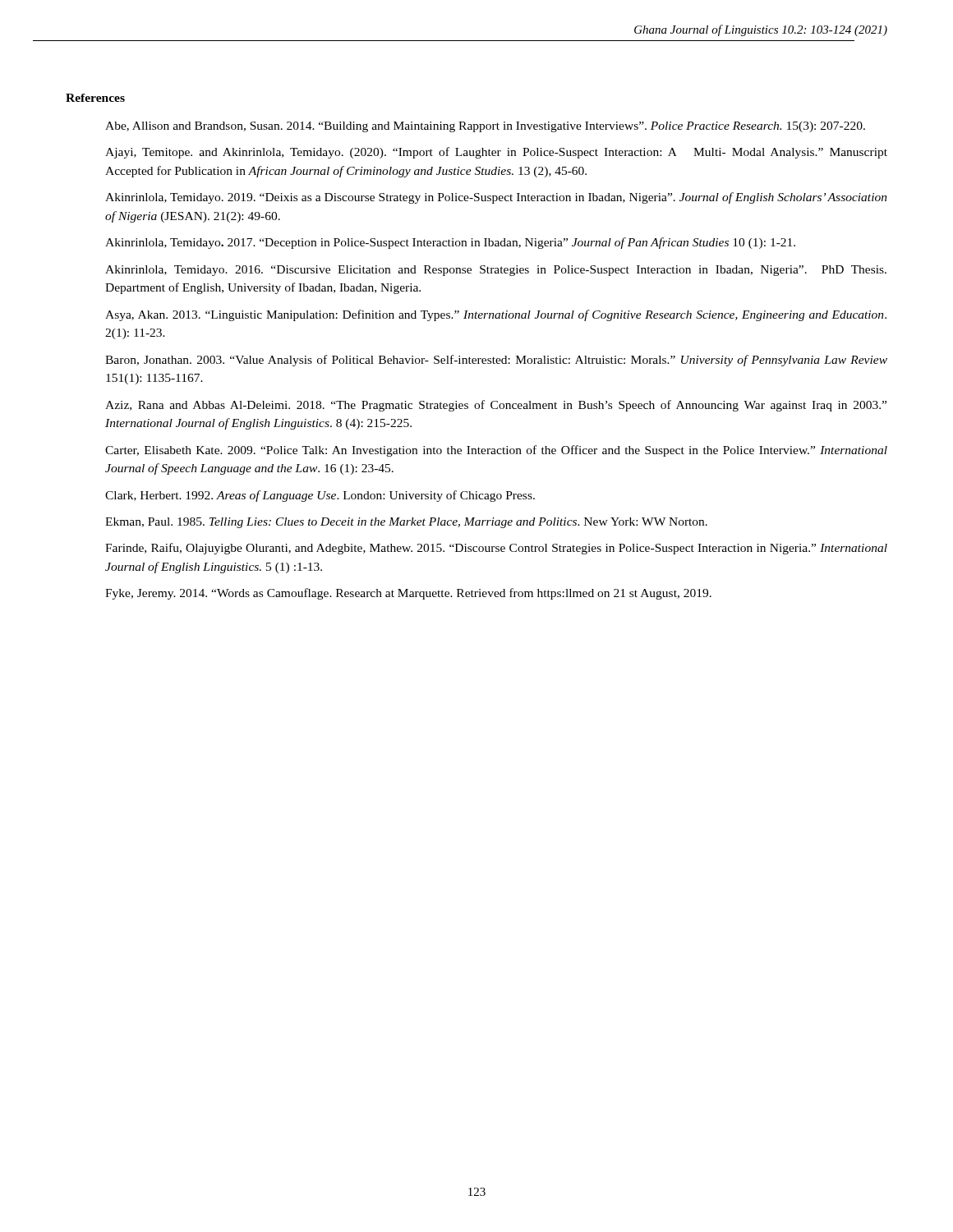
Task: Find the element starting "Aziz, Rana and Abbas Al-Deleimi. 2018."
Action: coord(476,414)
